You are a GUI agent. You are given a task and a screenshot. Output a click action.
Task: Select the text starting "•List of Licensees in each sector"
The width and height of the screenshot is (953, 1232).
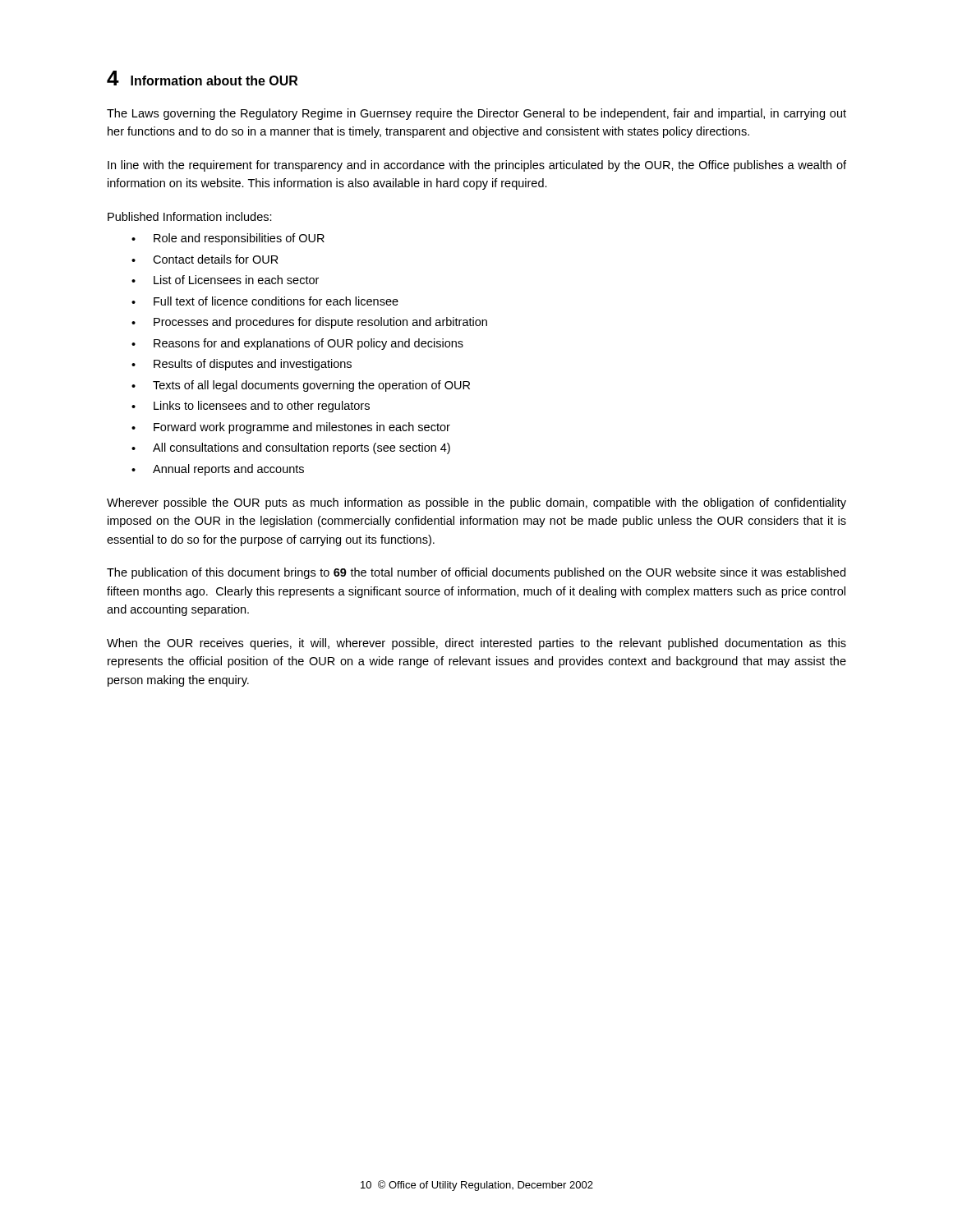coord(225,281)
